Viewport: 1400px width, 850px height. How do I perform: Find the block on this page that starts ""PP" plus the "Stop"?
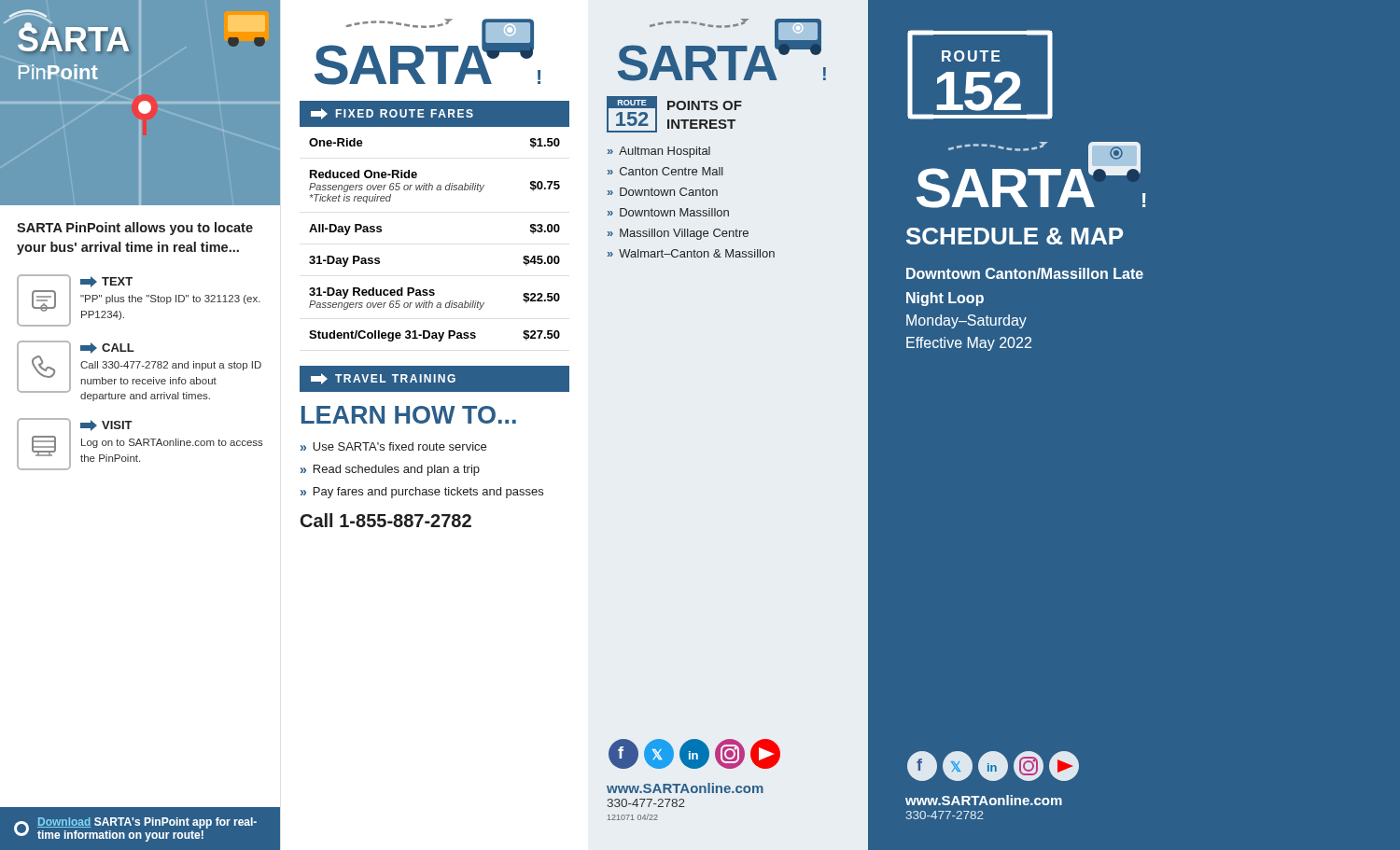(x=171, y=306)
